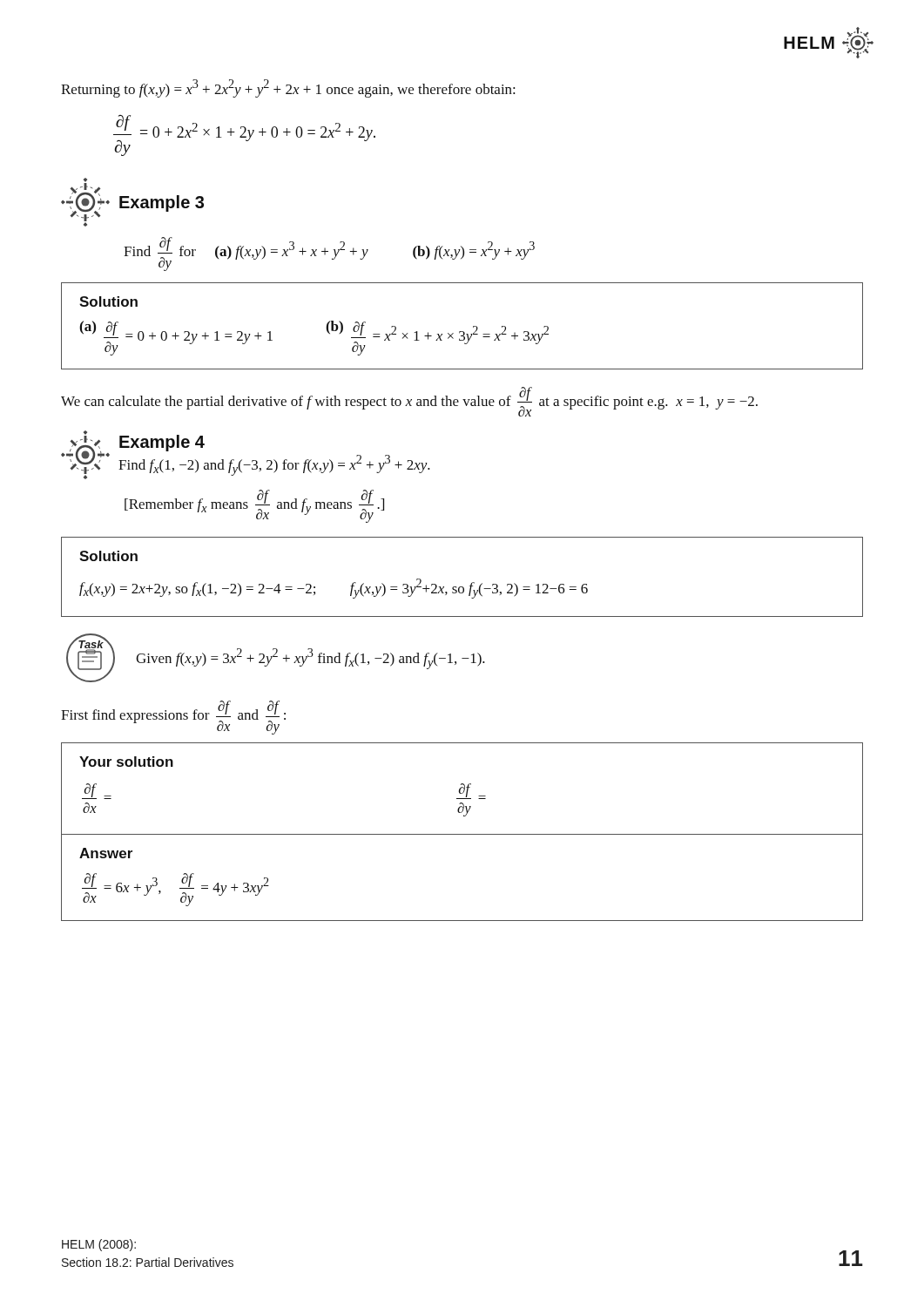Find the text block containing "Answer ∂f∂x = 6x +"
The height and width of the screenshot is (1307, 924).
pos(106,853)
